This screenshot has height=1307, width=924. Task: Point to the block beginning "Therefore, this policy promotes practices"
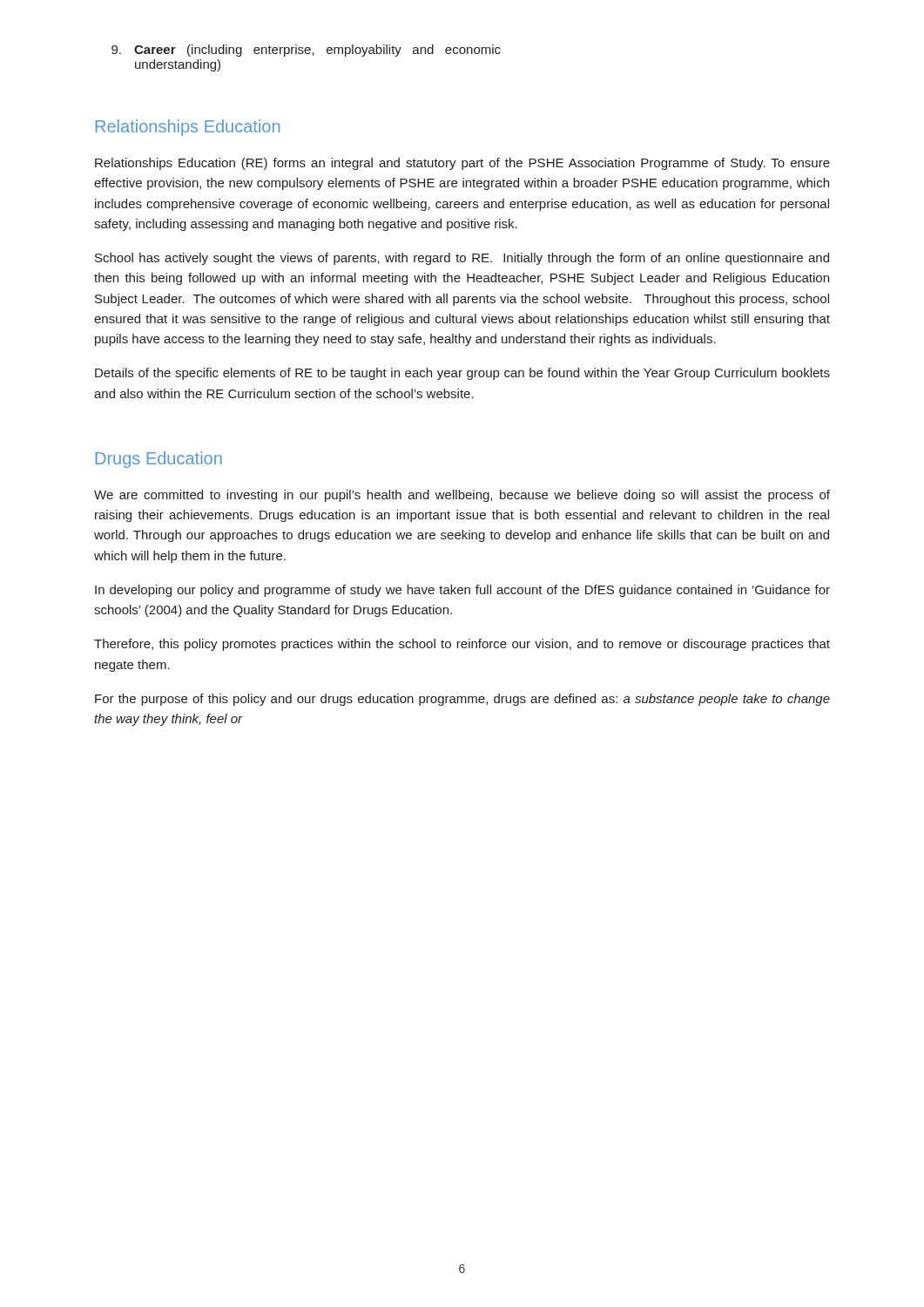pyautogui.click(x=462, y=654)
